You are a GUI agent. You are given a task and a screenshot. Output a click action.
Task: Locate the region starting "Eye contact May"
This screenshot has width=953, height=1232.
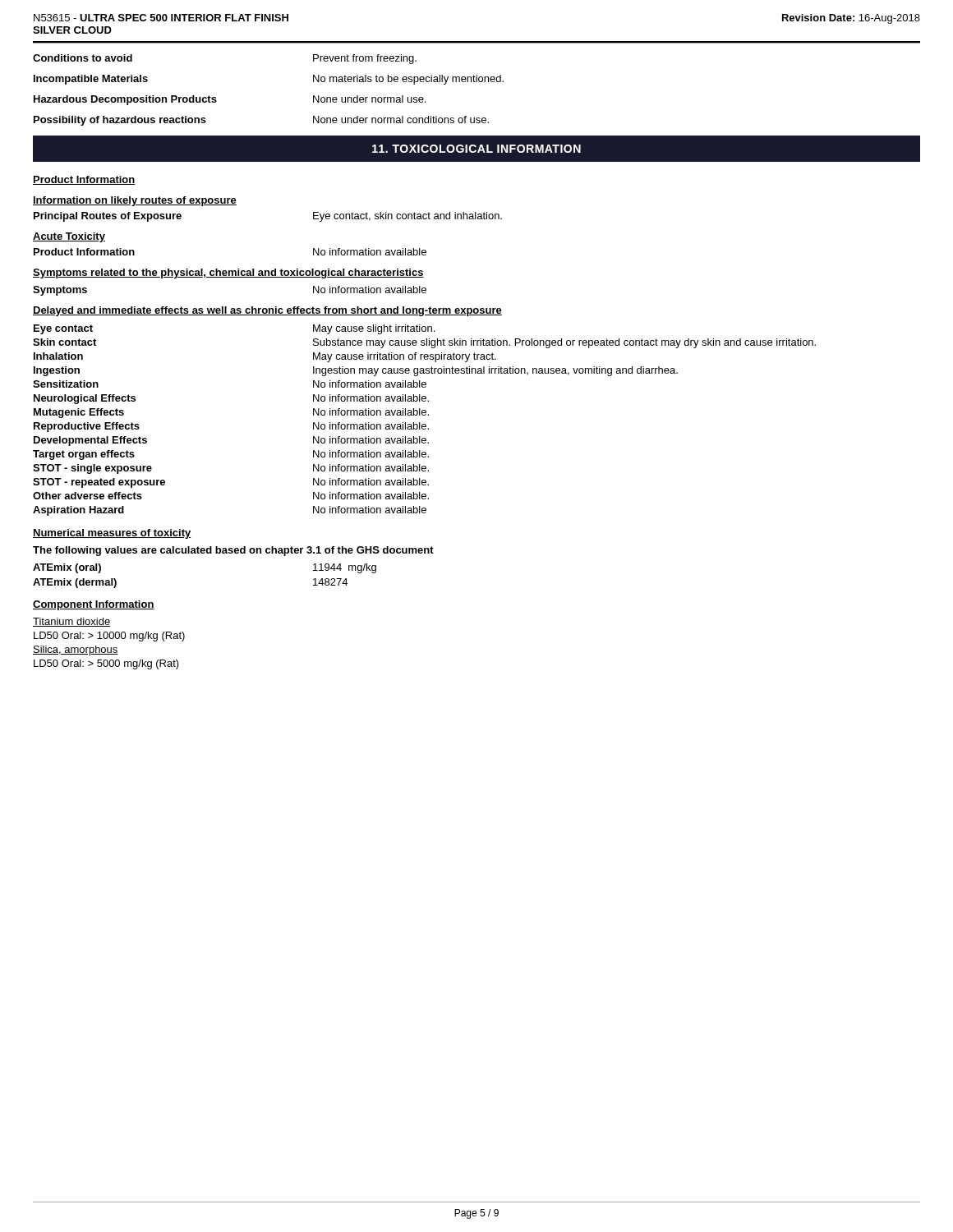(424, 420)
